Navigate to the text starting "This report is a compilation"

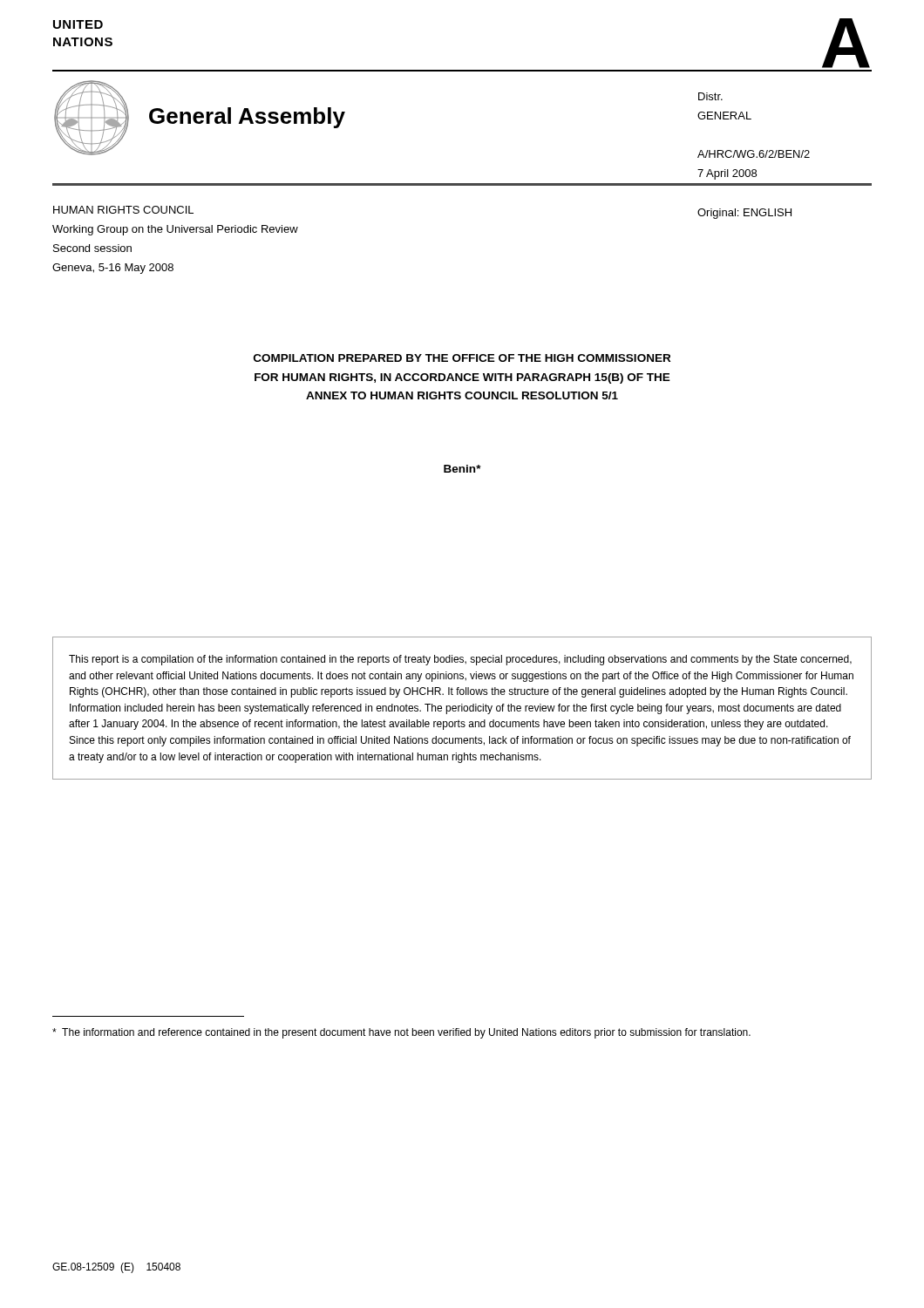[461, 708]
